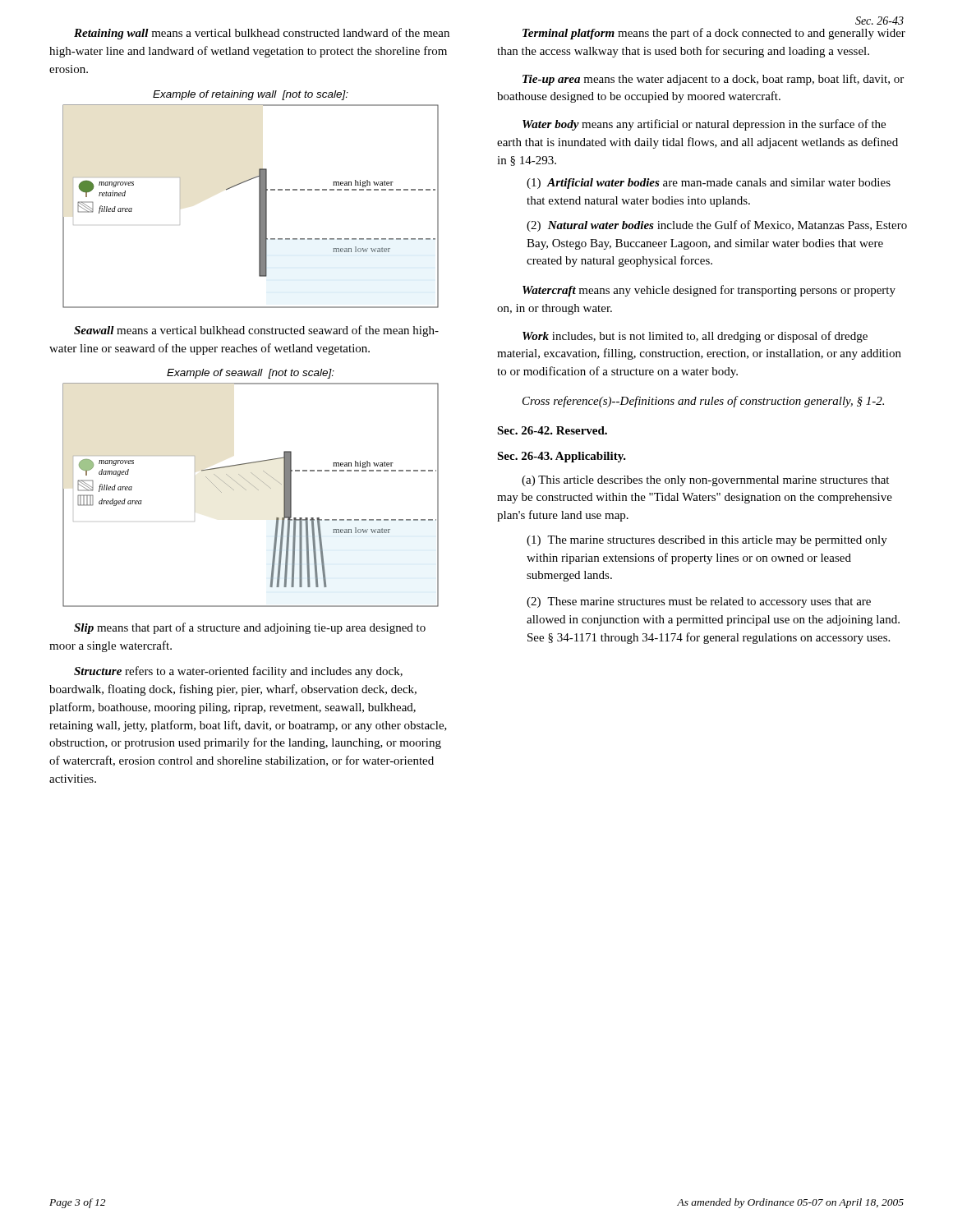Locate the text block with the text "Water body means any artificial"
953x1232 pixels.
[x=702, y=143]
